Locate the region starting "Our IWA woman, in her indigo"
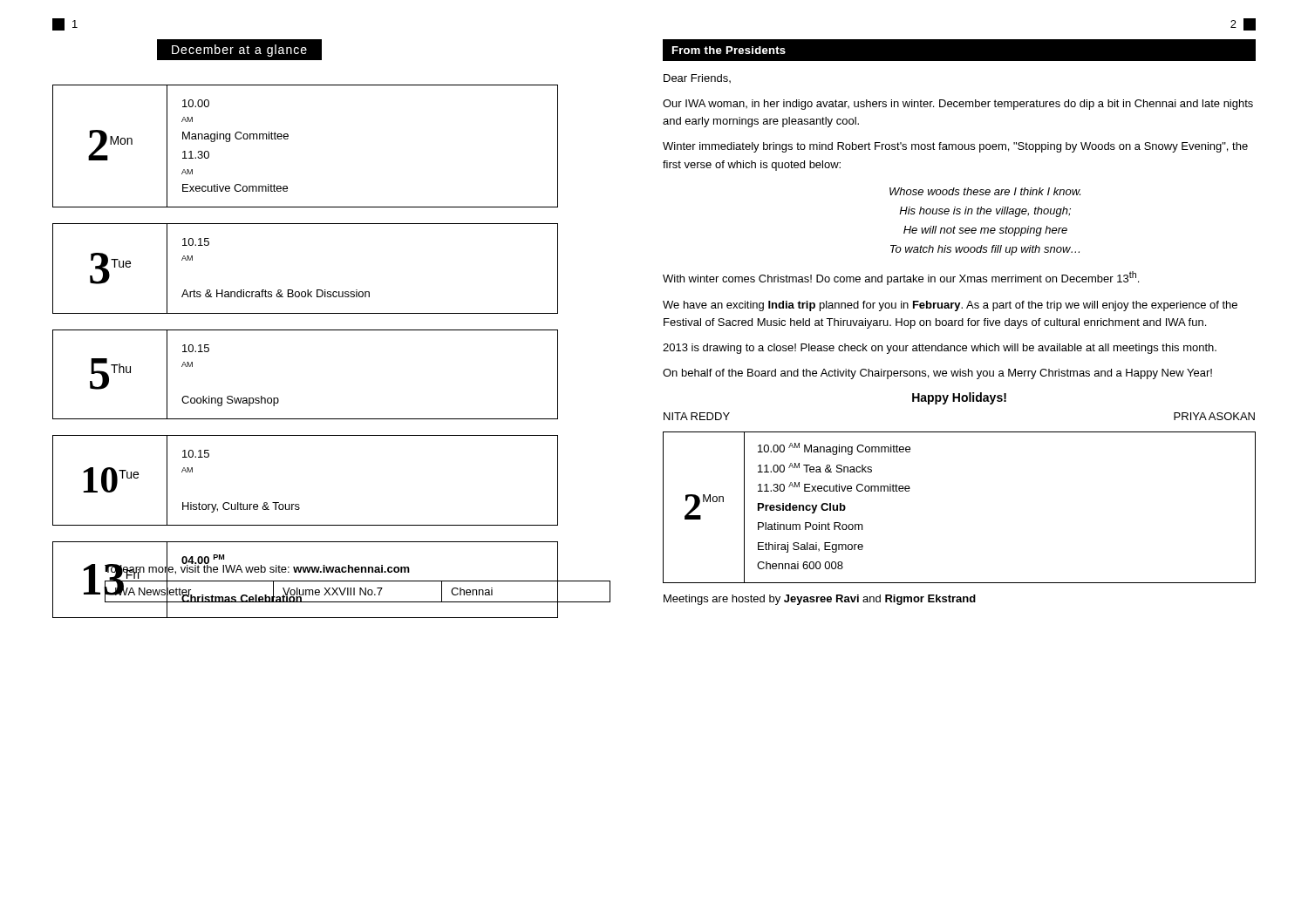The image size is (1308, 924). click(x=958, y=112)
